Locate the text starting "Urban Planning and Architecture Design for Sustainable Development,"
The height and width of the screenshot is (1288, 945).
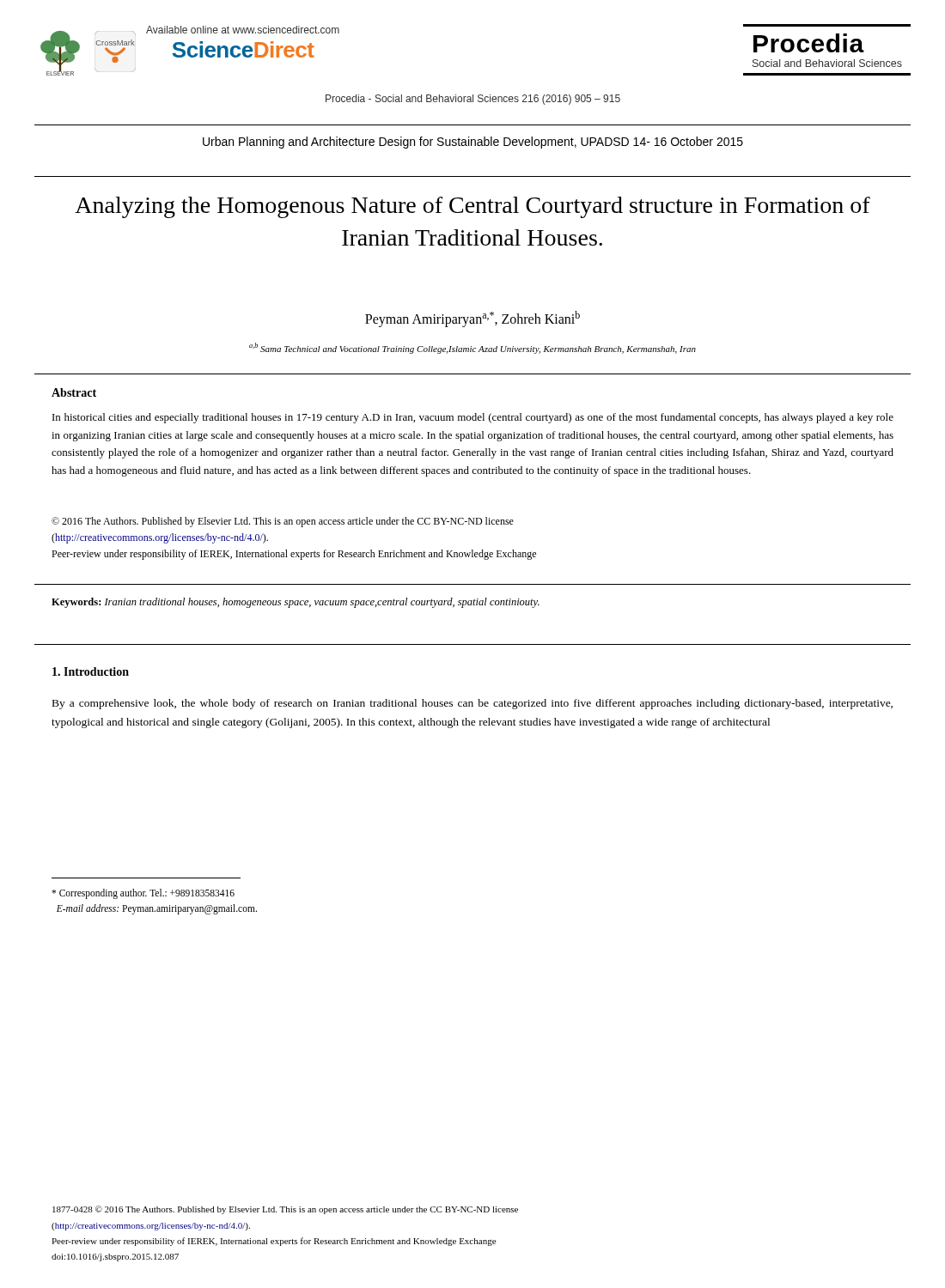click(x=472, y=142)
